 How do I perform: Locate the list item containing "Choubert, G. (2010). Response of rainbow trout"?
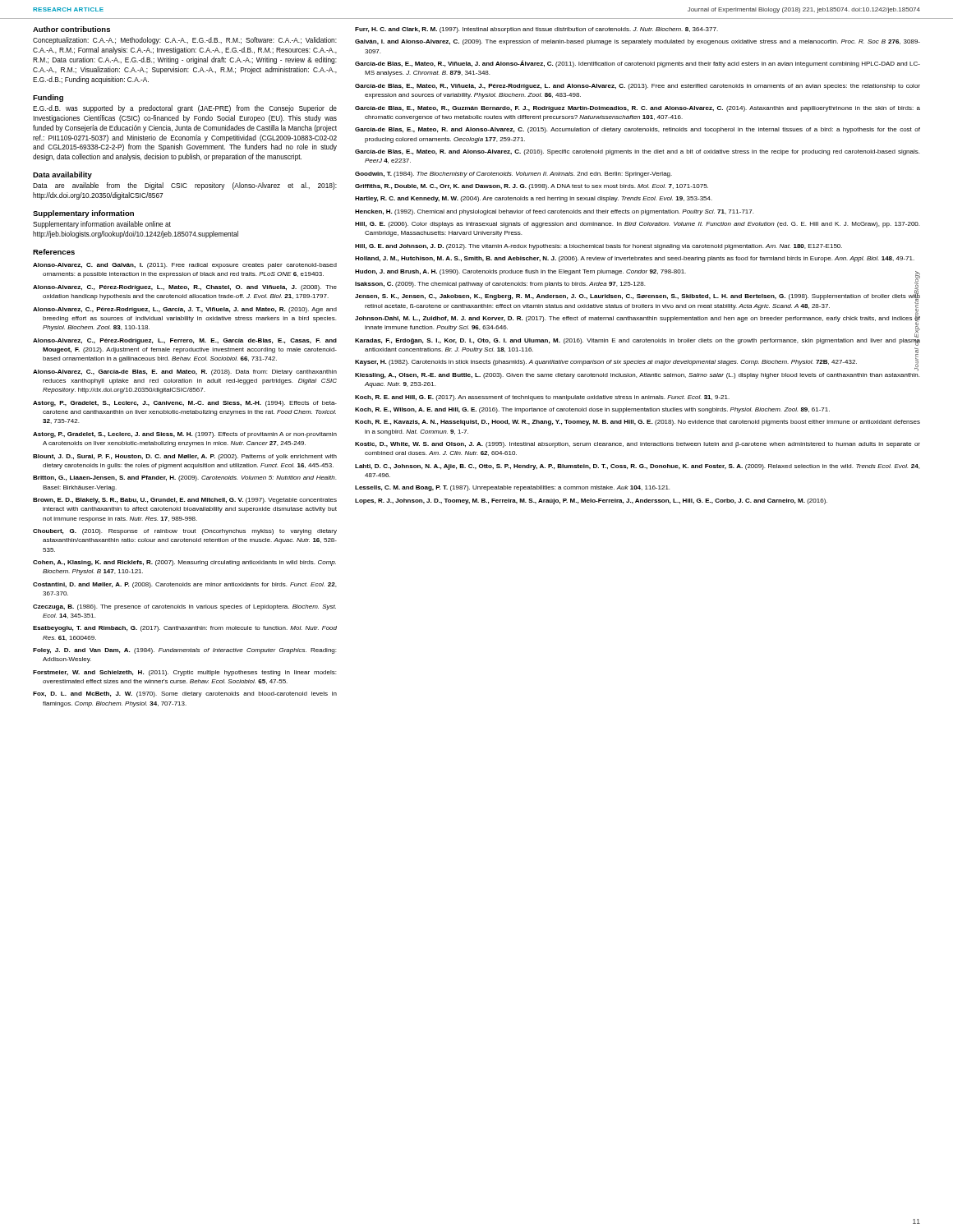tap(185, 540)
